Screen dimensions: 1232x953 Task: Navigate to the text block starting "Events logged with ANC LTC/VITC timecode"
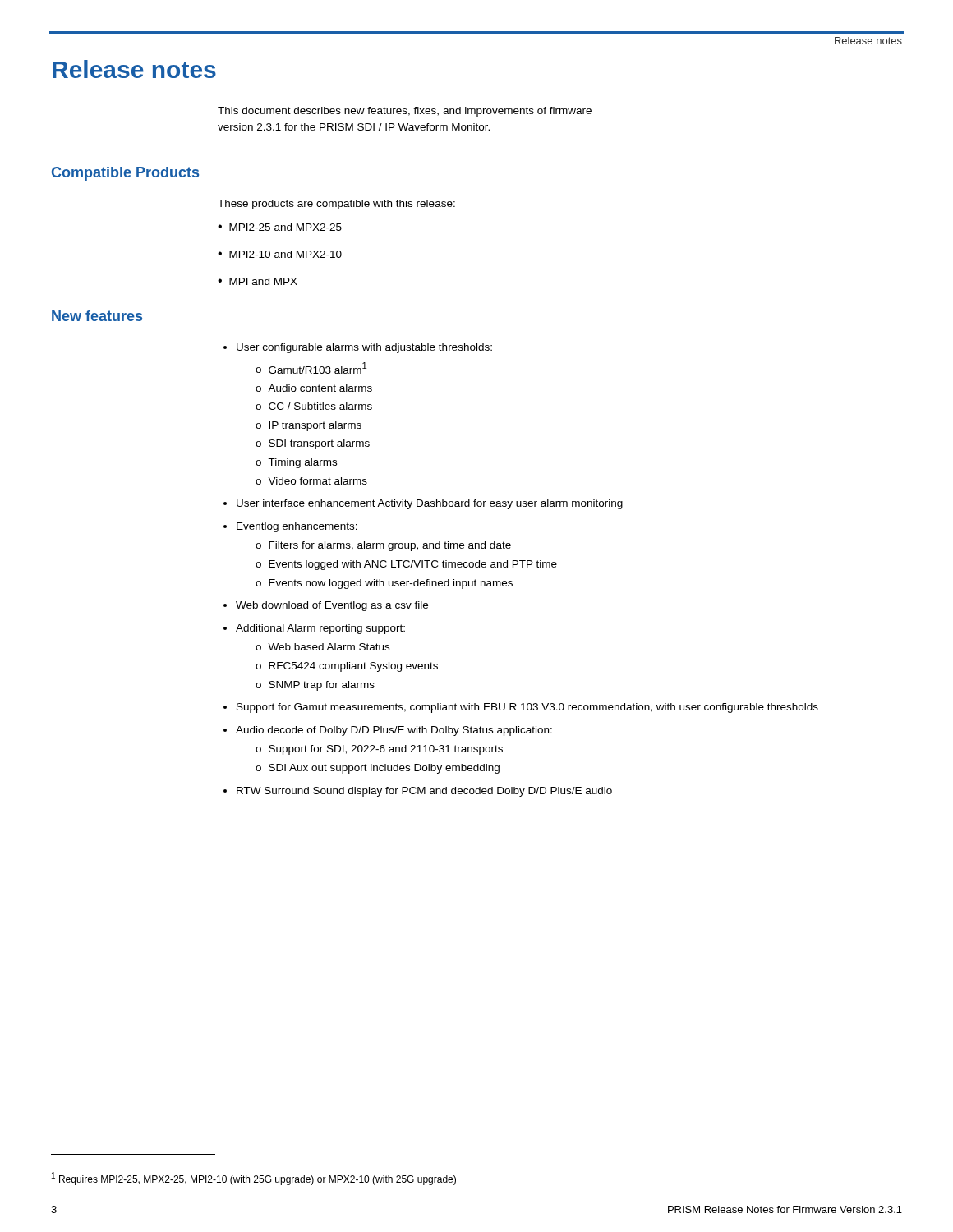(x=413, y=564)
